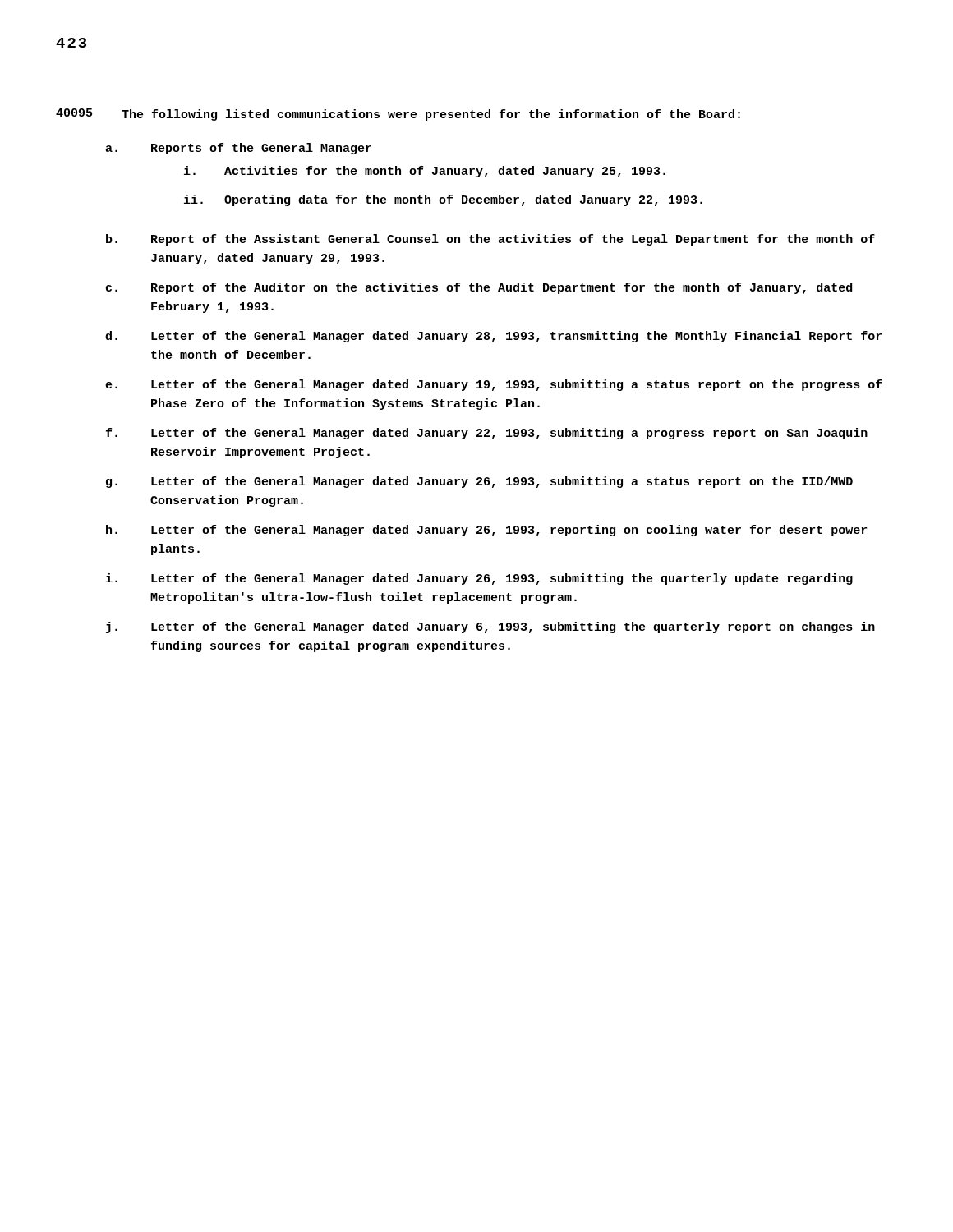Click on the text starting "a. Reports of"
The image size is (953, 1232).
pos(501,180)
